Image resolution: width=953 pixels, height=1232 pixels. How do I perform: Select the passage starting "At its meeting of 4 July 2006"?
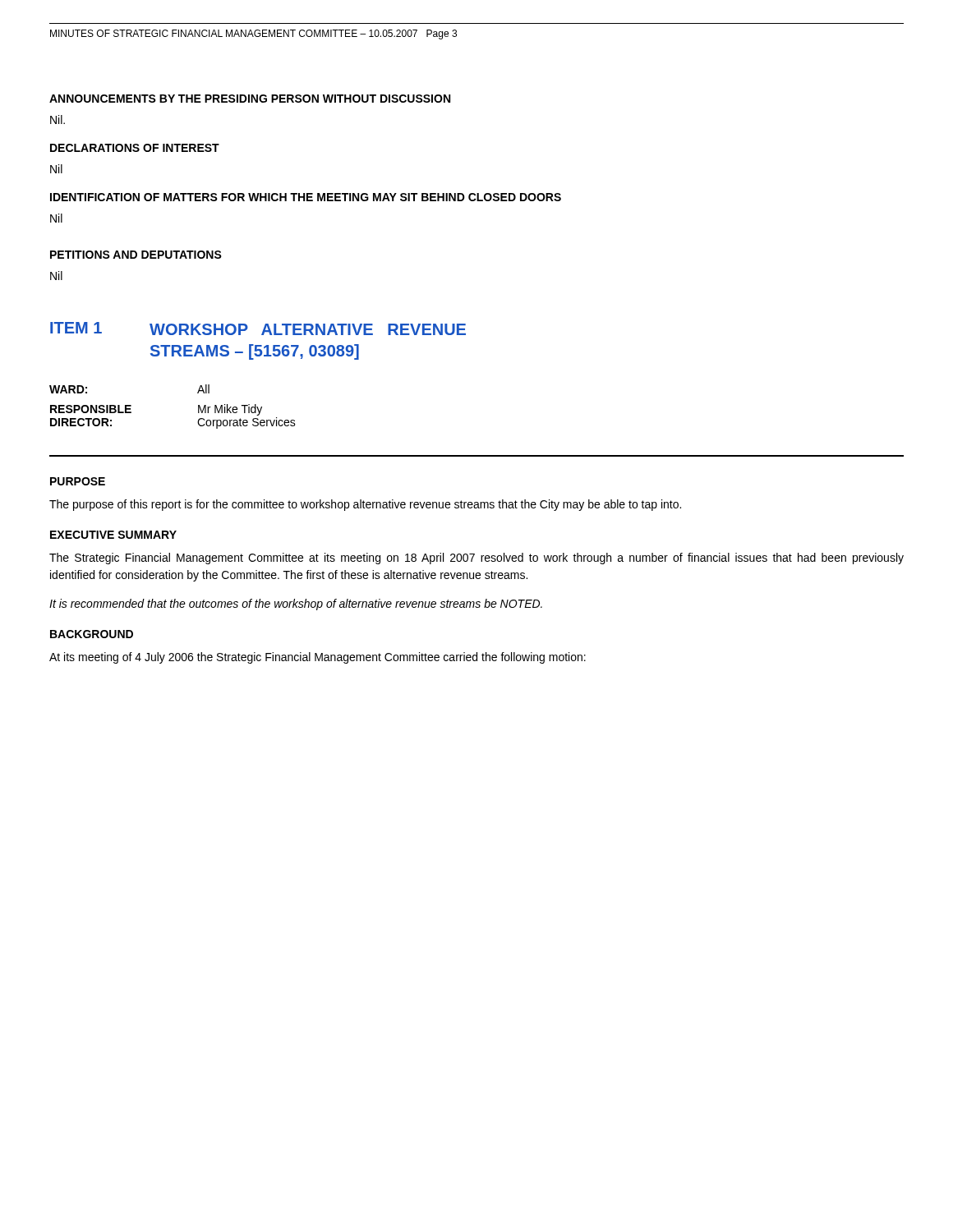tap(318, 657)
